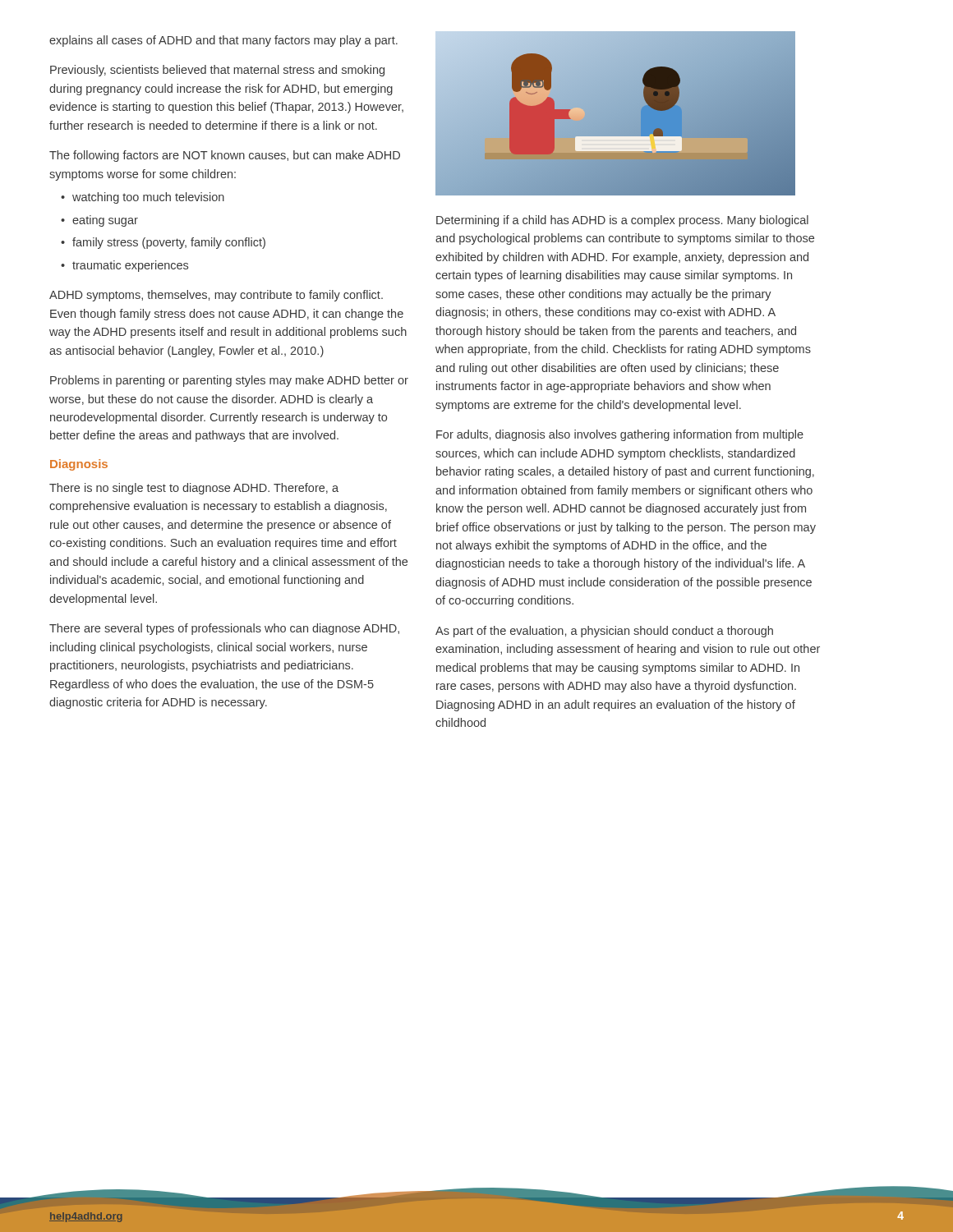Where does it say "•eating sugar"?
953x1232 pixels.
99,220
